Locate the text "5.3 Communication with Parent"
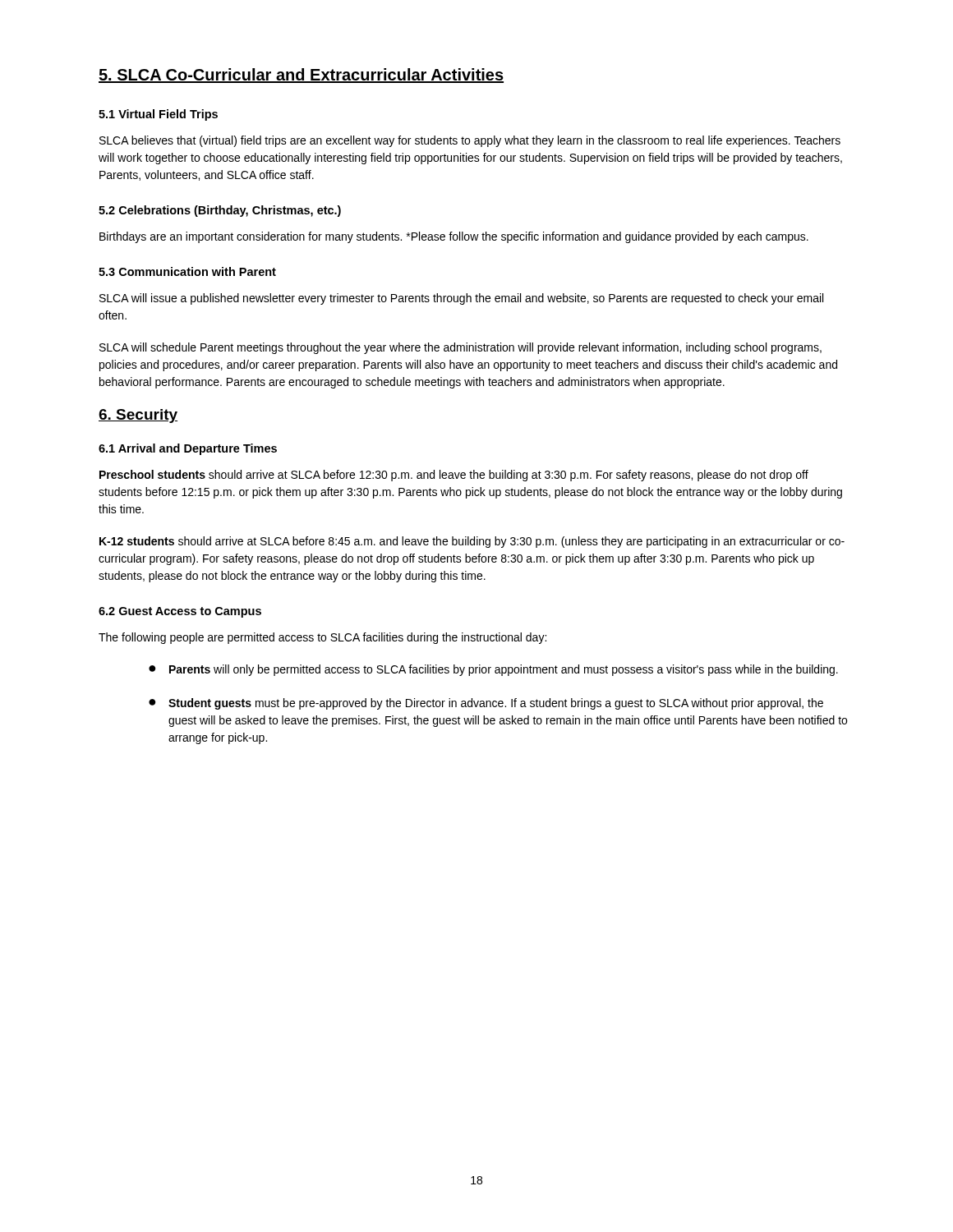 point(187,271)
